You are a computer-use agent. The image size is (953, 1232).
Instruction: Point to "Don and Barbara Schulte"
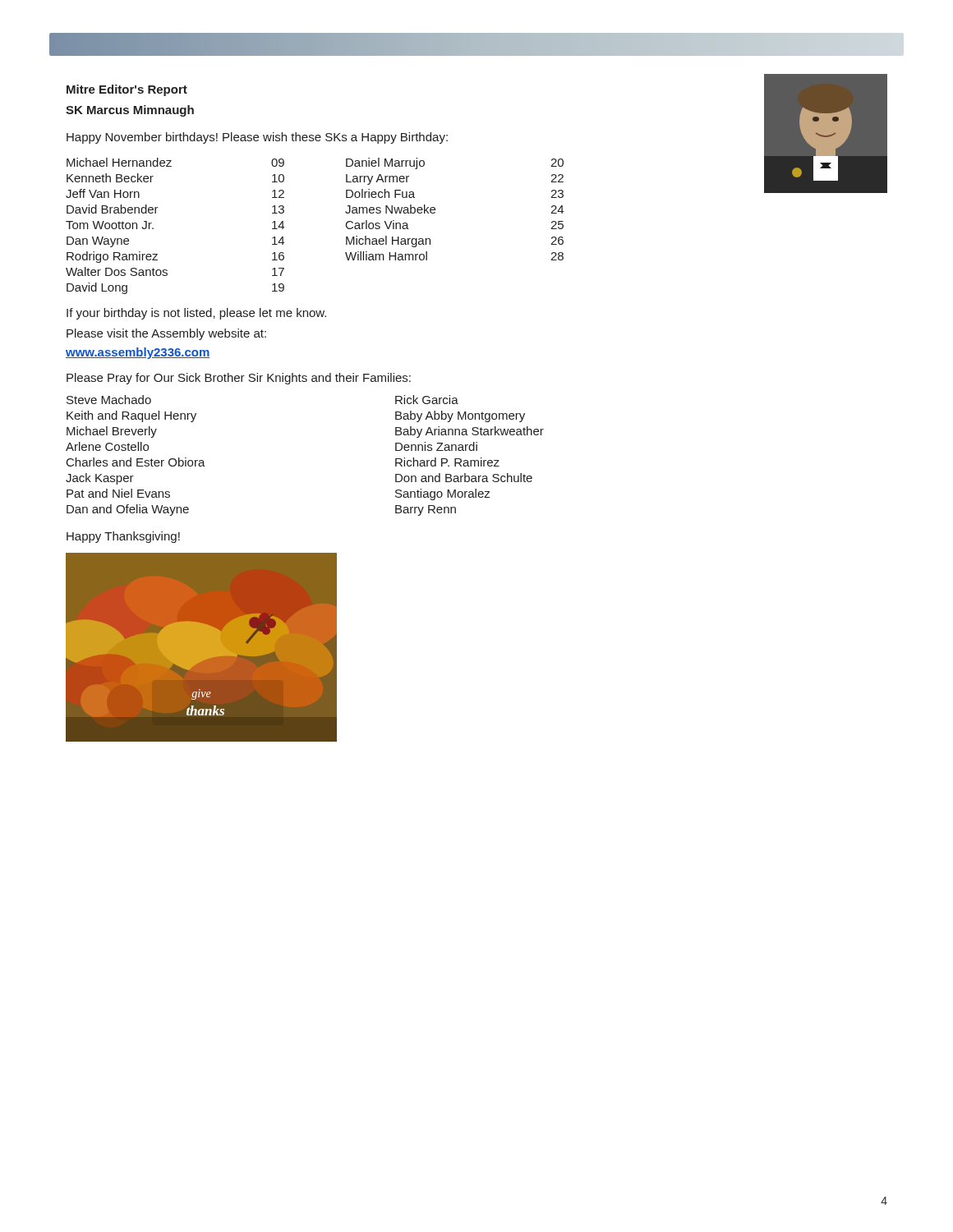[464, 478]
